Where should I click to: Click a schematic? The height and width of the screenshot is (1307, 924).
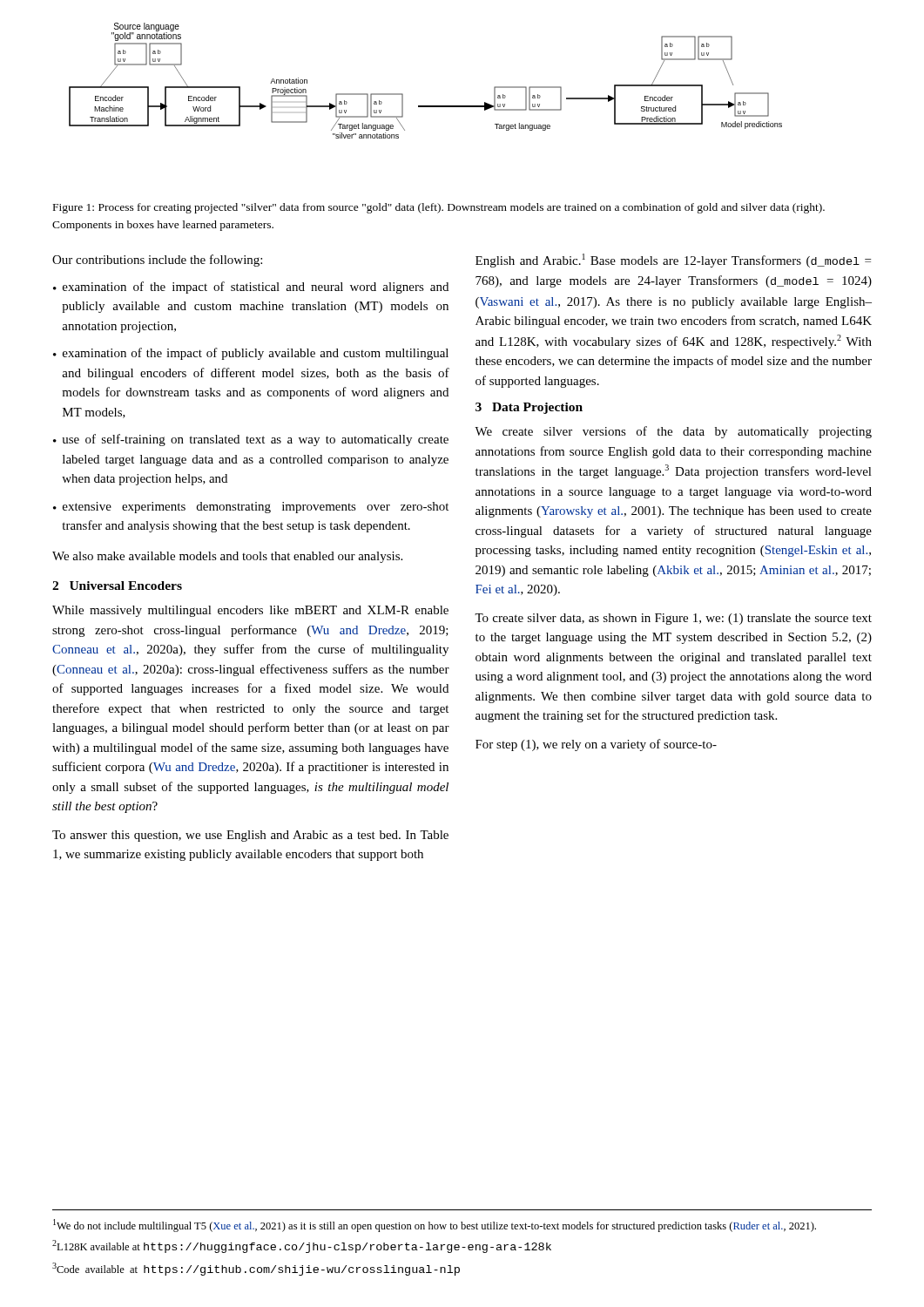[x=462, y=105]
